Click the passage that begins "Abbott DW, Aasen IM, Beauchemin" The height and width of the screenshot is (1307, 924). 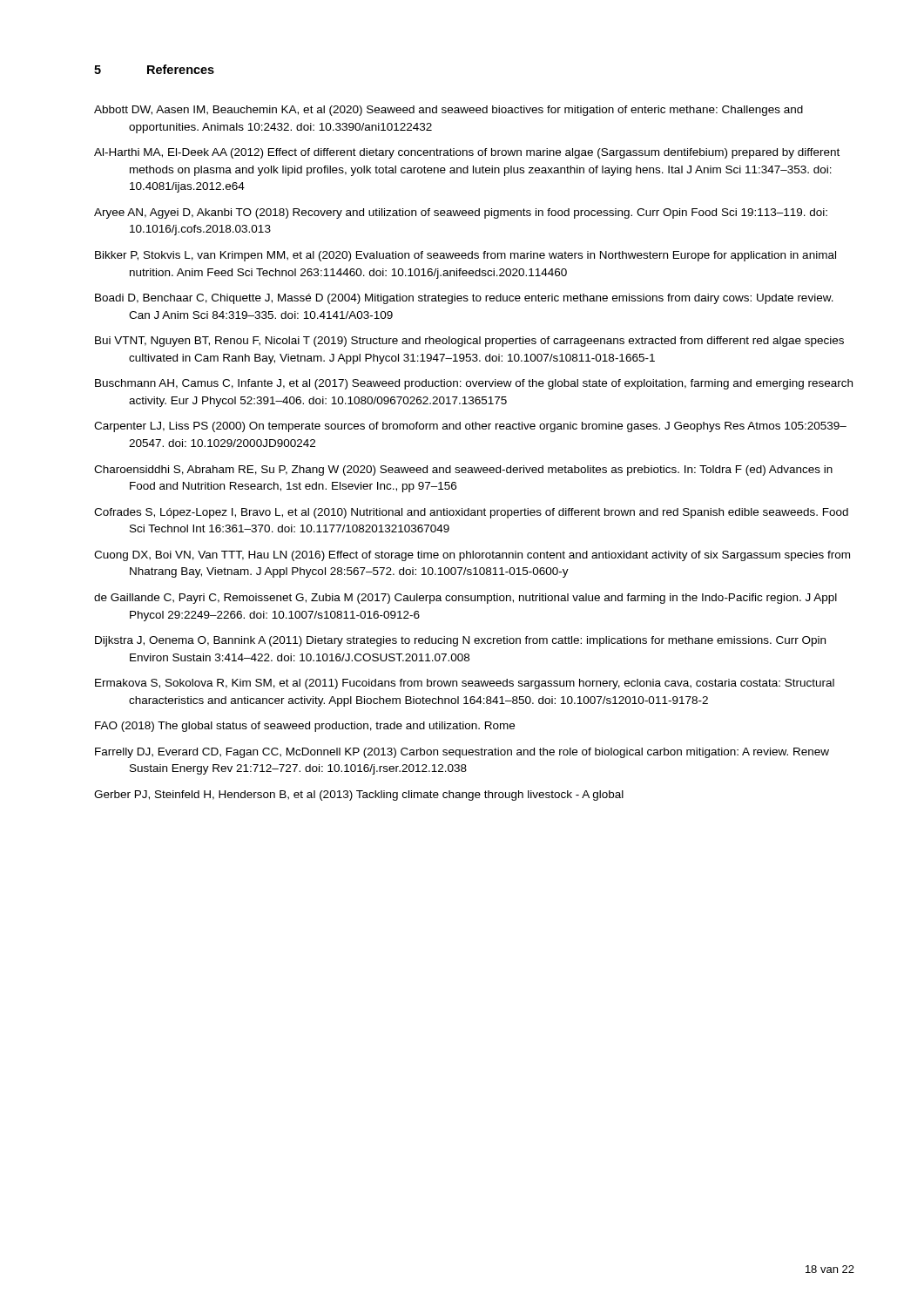pyautogui.click(x=449, y=118)
